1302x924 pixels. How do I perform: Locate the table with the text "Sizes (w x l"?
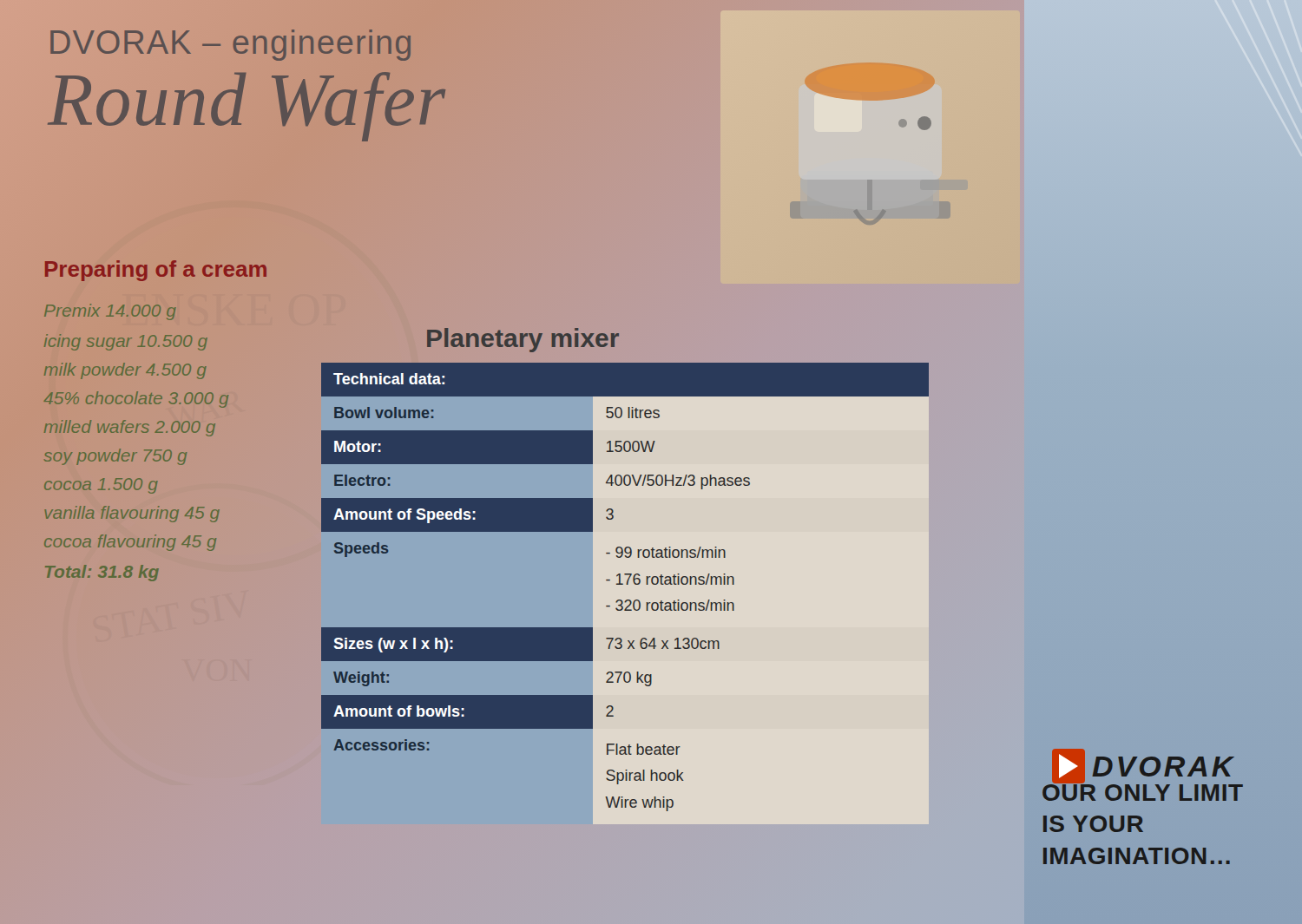(x=625, y=593)
